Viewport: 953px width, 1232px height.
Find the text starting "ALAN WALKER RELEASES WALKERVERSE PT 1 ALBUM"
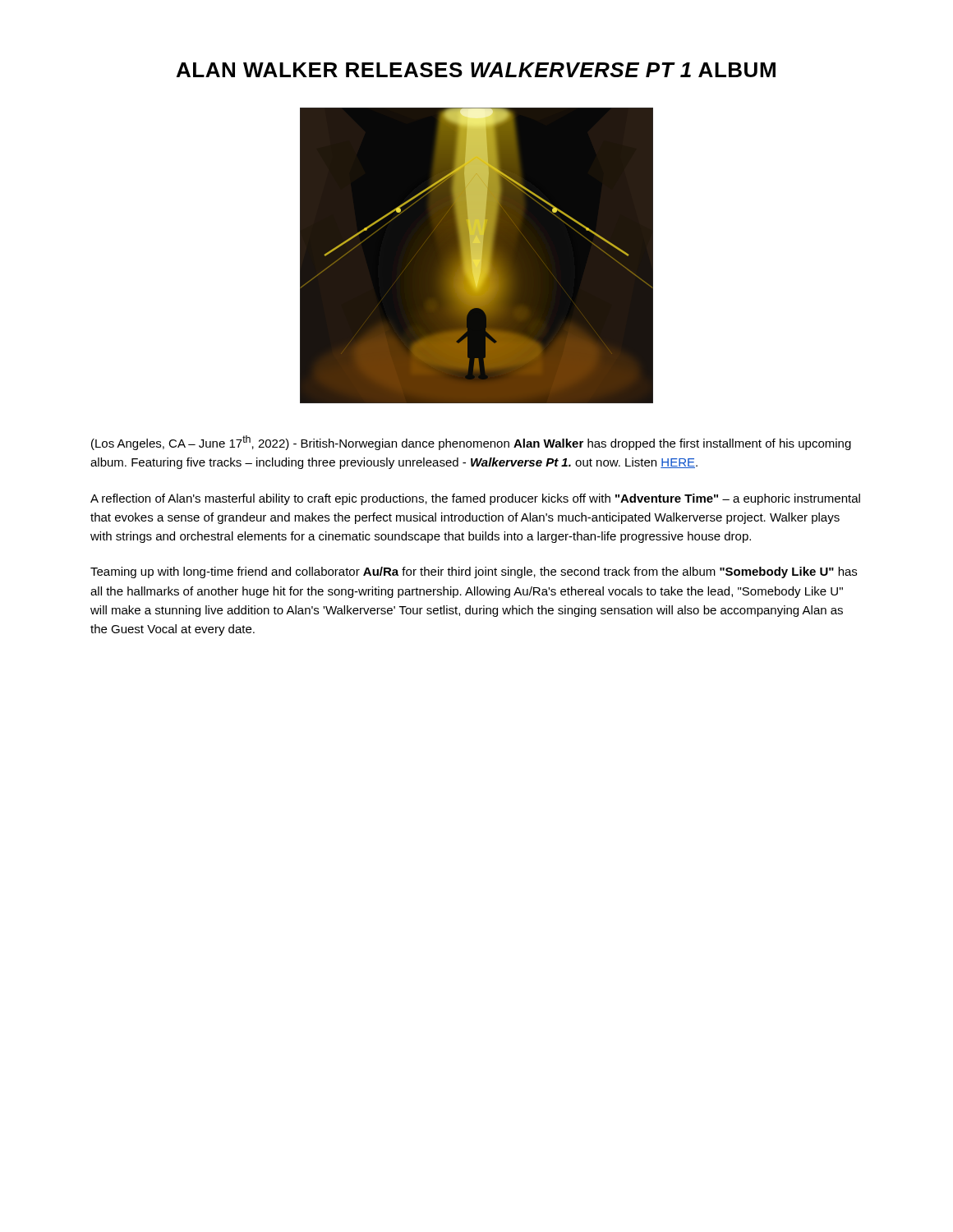click(476, 70)
